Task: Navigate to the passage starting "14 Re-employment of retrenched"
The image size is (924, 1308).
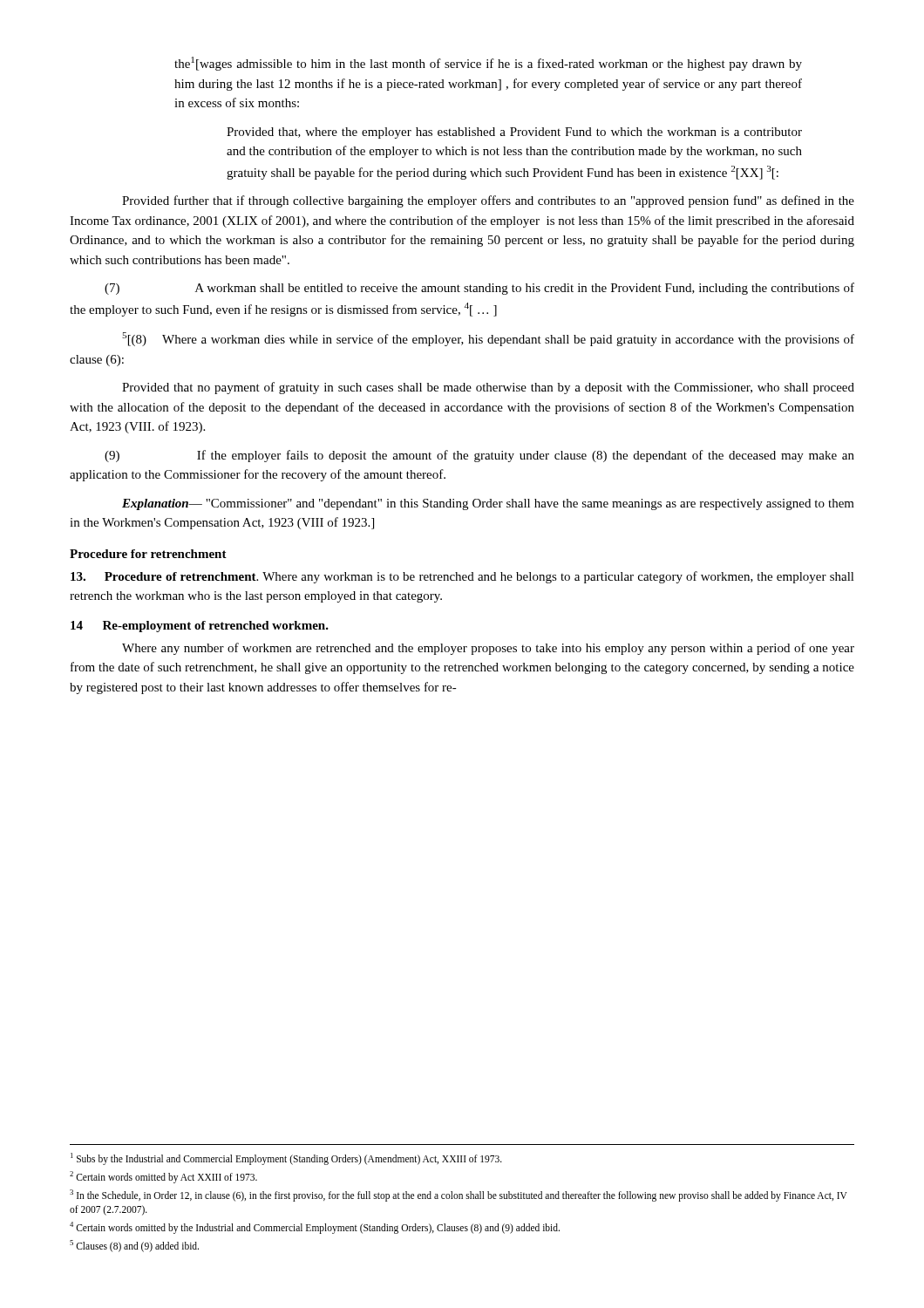Action: coord(199,625)
